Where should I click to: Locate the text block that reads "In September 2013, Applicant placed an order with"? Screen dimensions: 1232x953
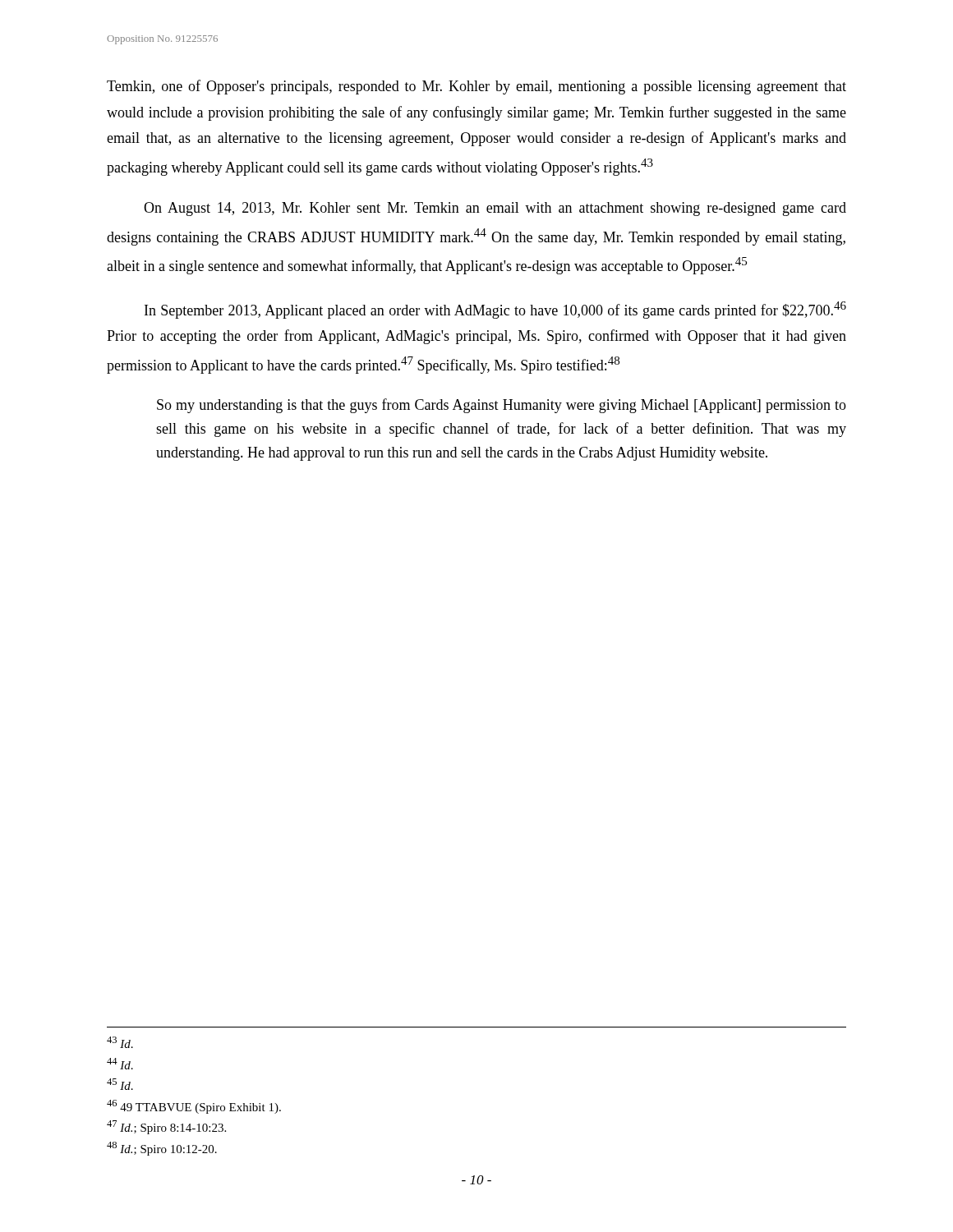point(476,336)
